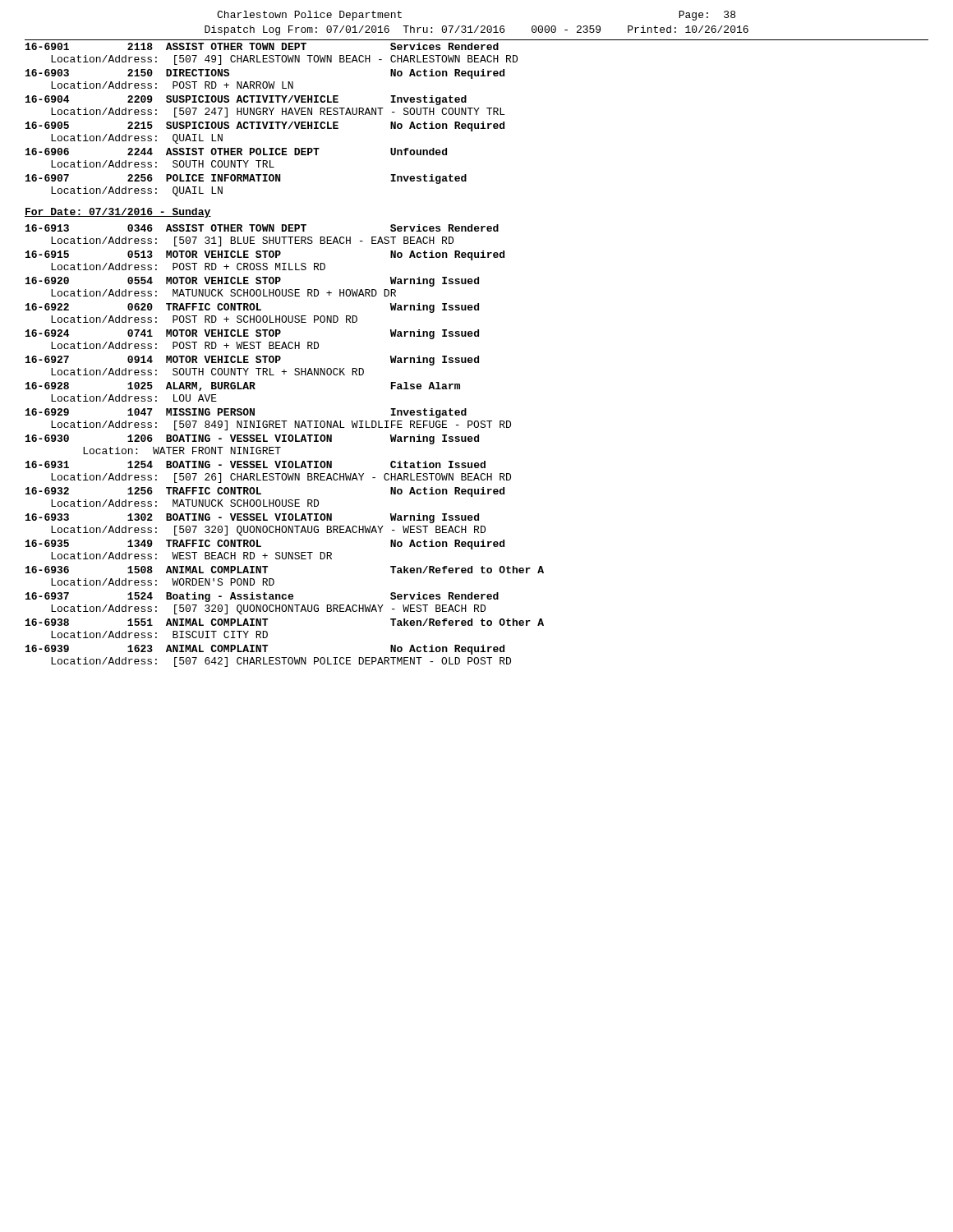This screenshot has width=953, height=1232.
Task: Select the list item that reads "16-6936 1508 ANIMAL COMPLAINT Taken/Refered to Other"
Action: (476, 577)
